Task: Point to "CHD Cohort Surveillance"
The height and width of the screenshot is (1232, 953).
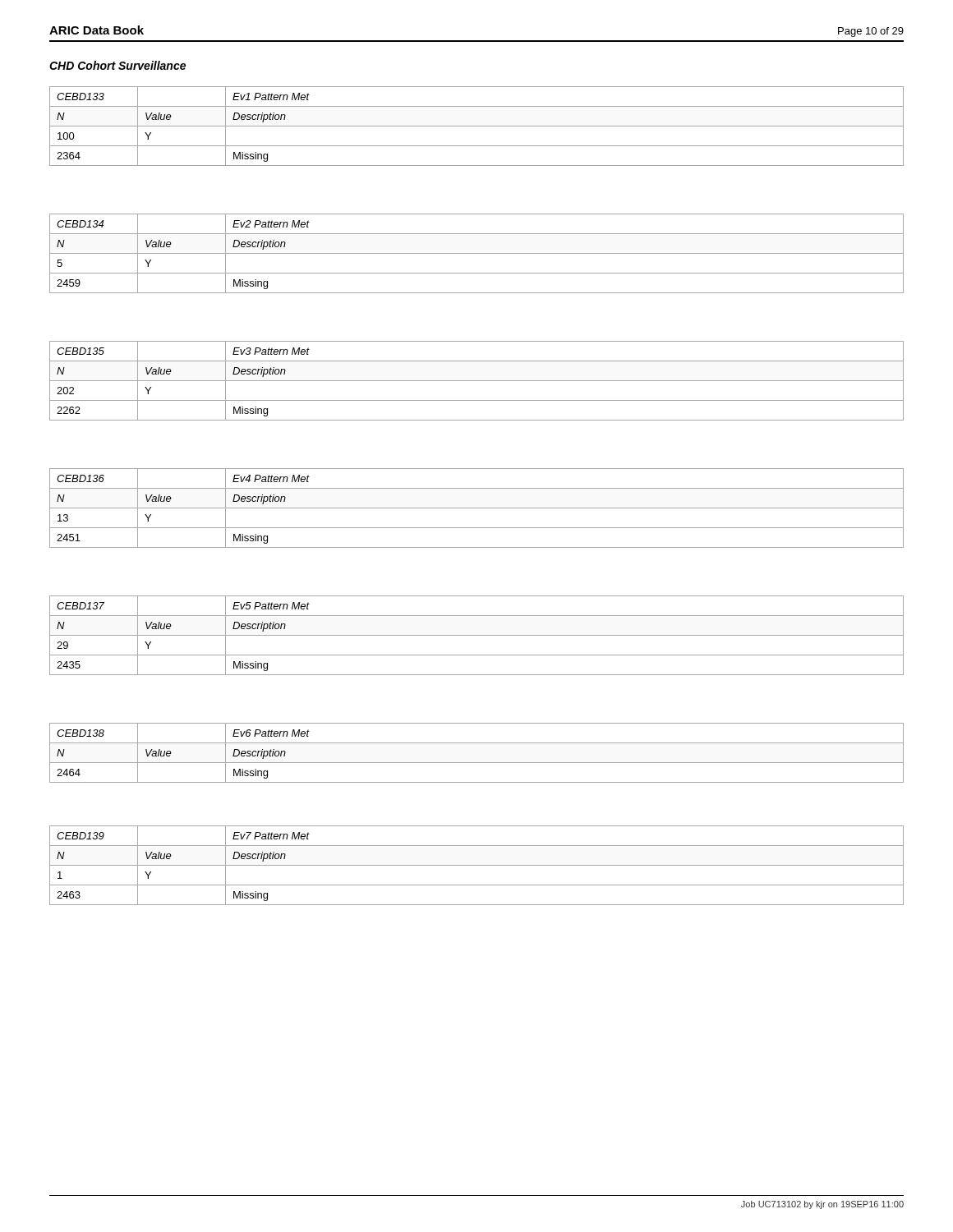Action: (x=118, y=66)
